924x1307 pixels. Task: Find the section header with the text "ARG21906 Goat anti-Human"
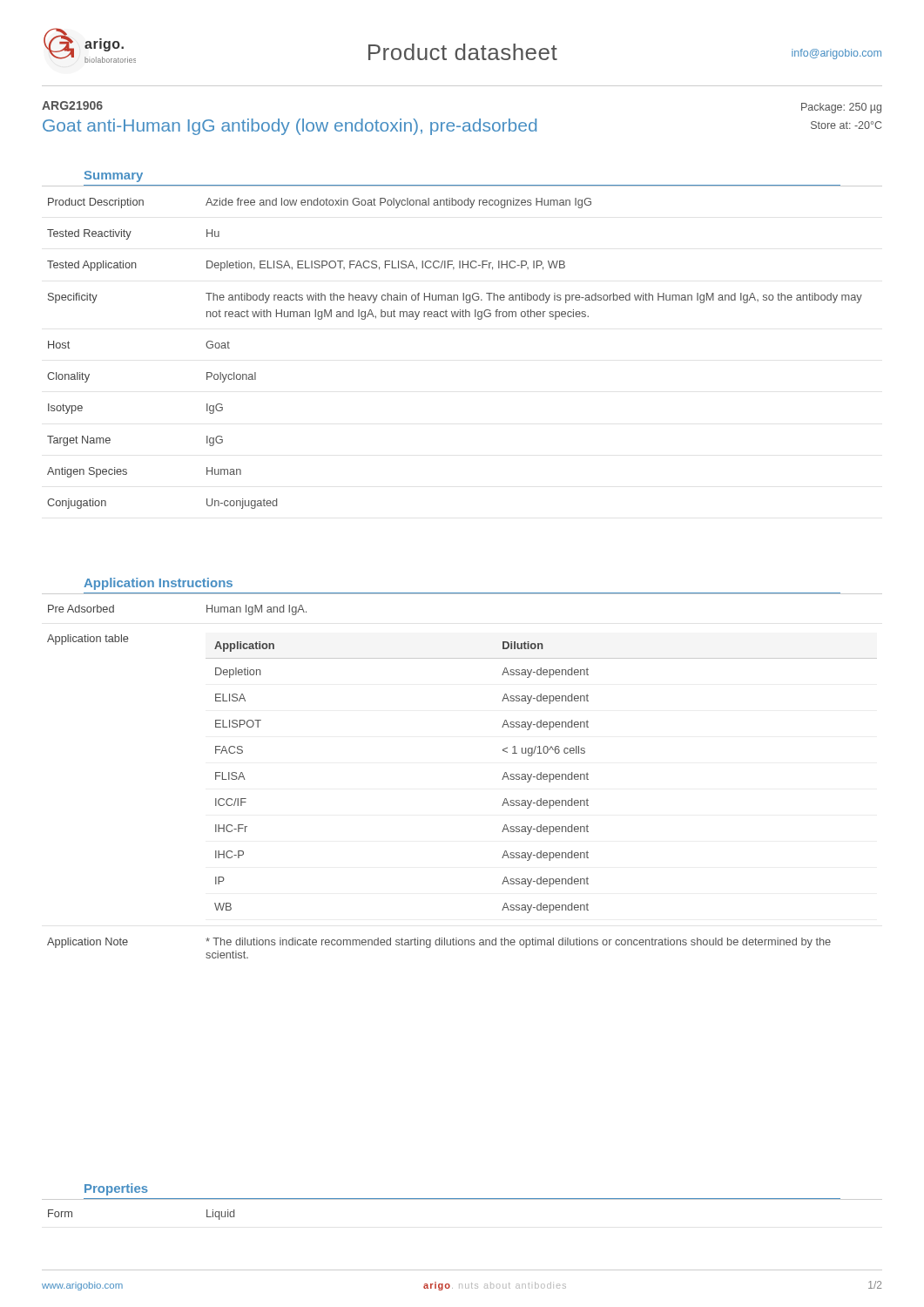[290, 117]
